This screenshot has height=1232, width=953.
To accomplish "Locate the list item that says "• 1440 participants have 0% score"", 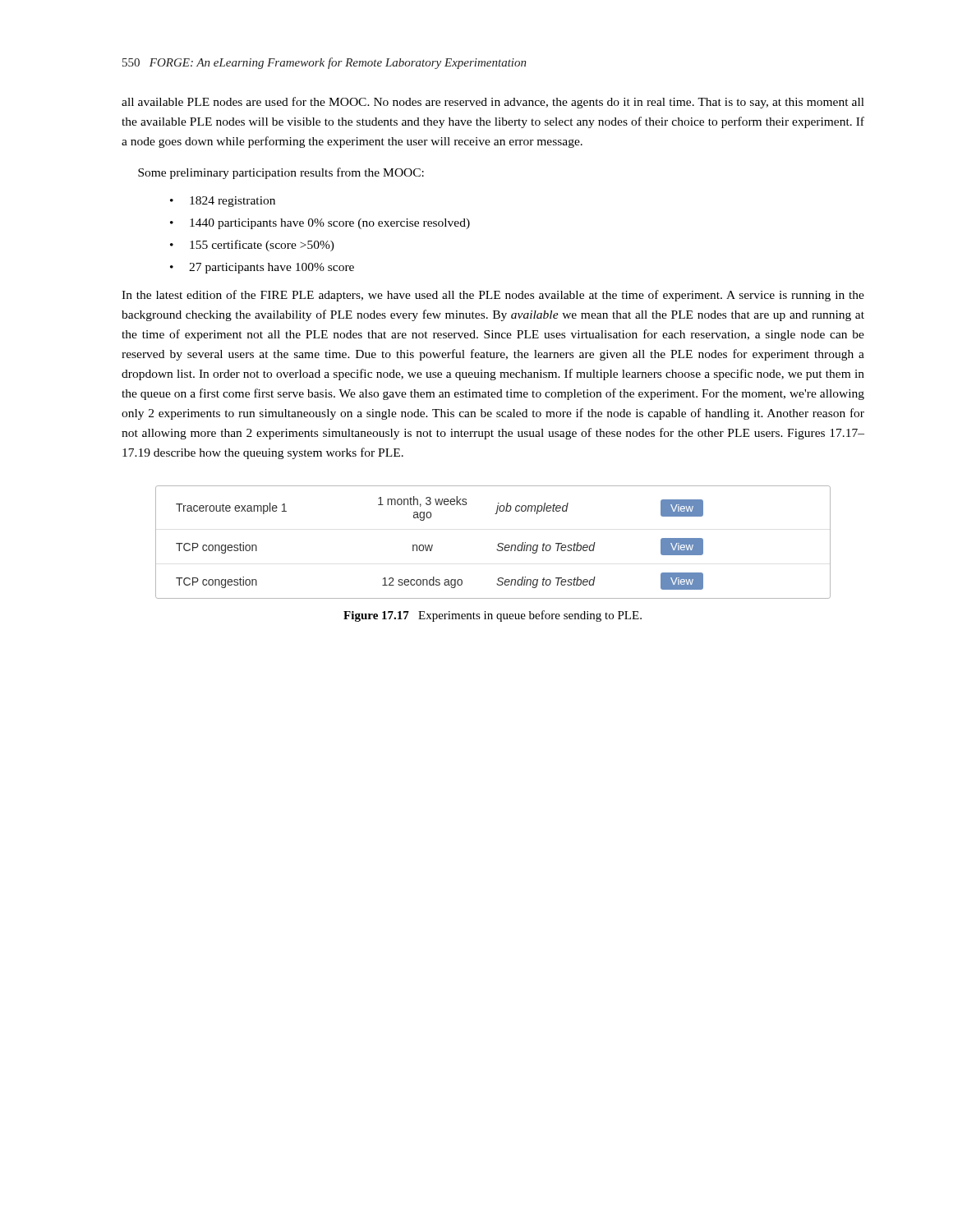I will tap(320, 223).
